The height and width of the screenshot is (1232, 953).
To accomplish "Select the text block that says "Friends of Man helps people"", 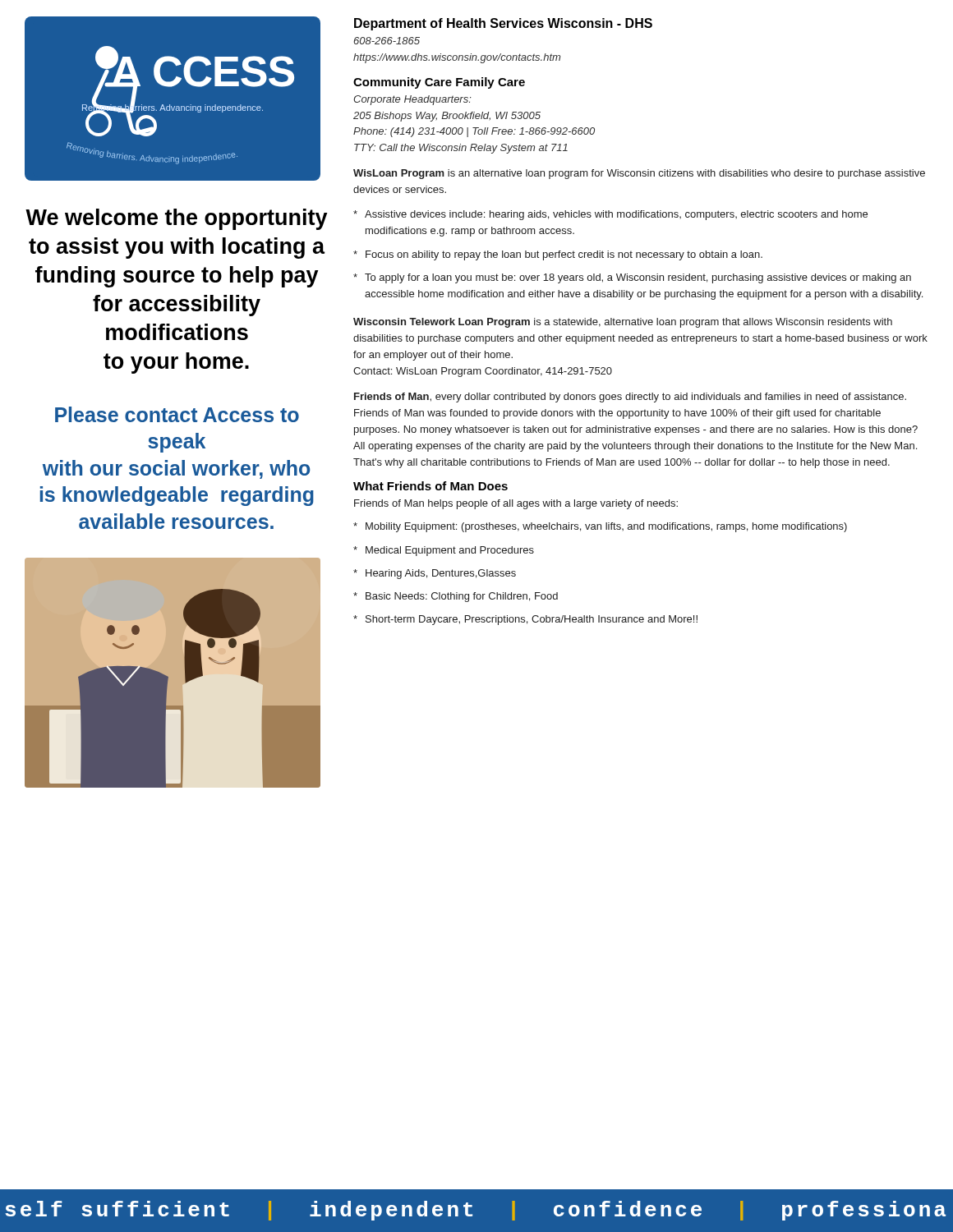I will (x=516, y=503).
